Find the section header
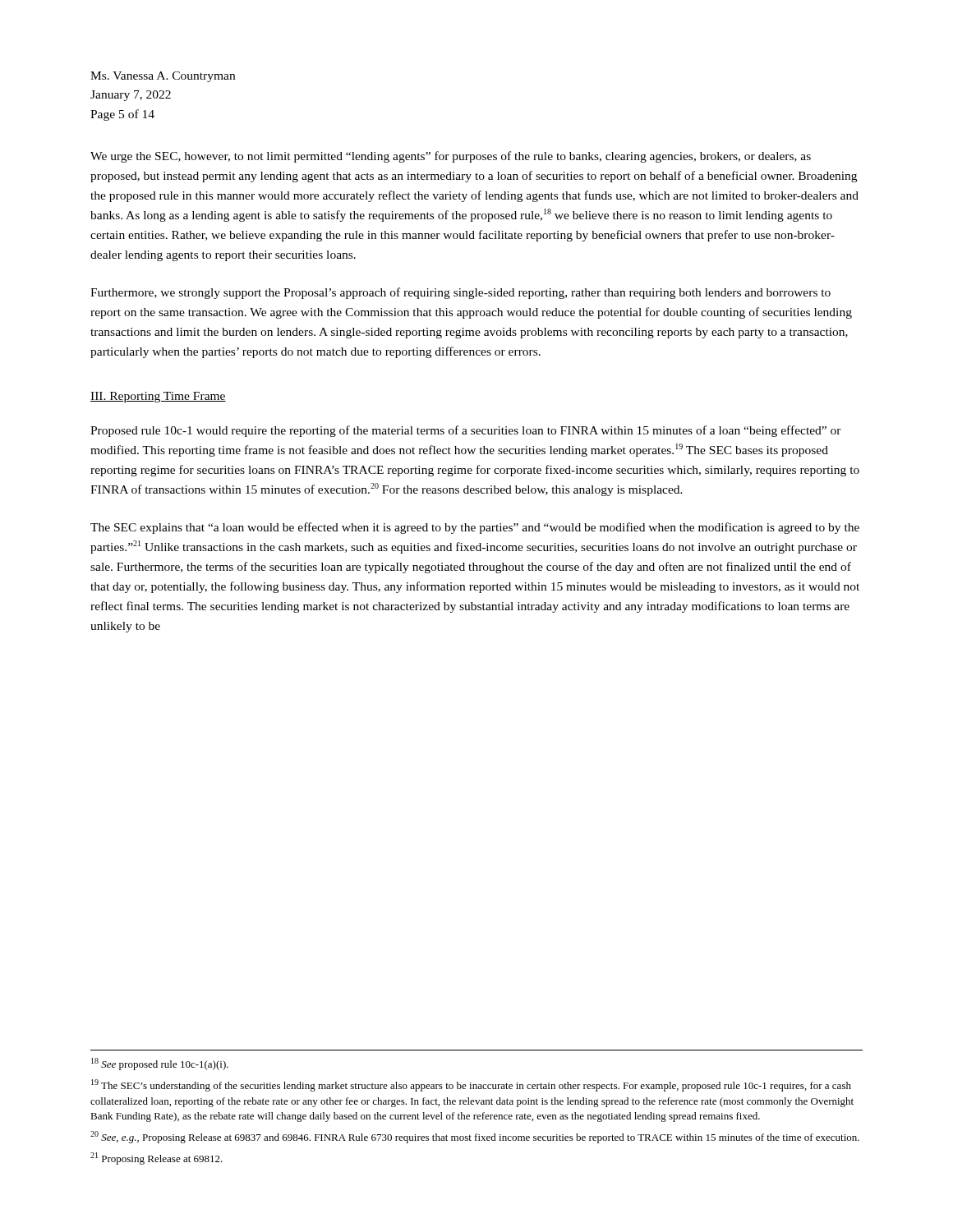The image size is (953, 1232). tap(158, 395)
